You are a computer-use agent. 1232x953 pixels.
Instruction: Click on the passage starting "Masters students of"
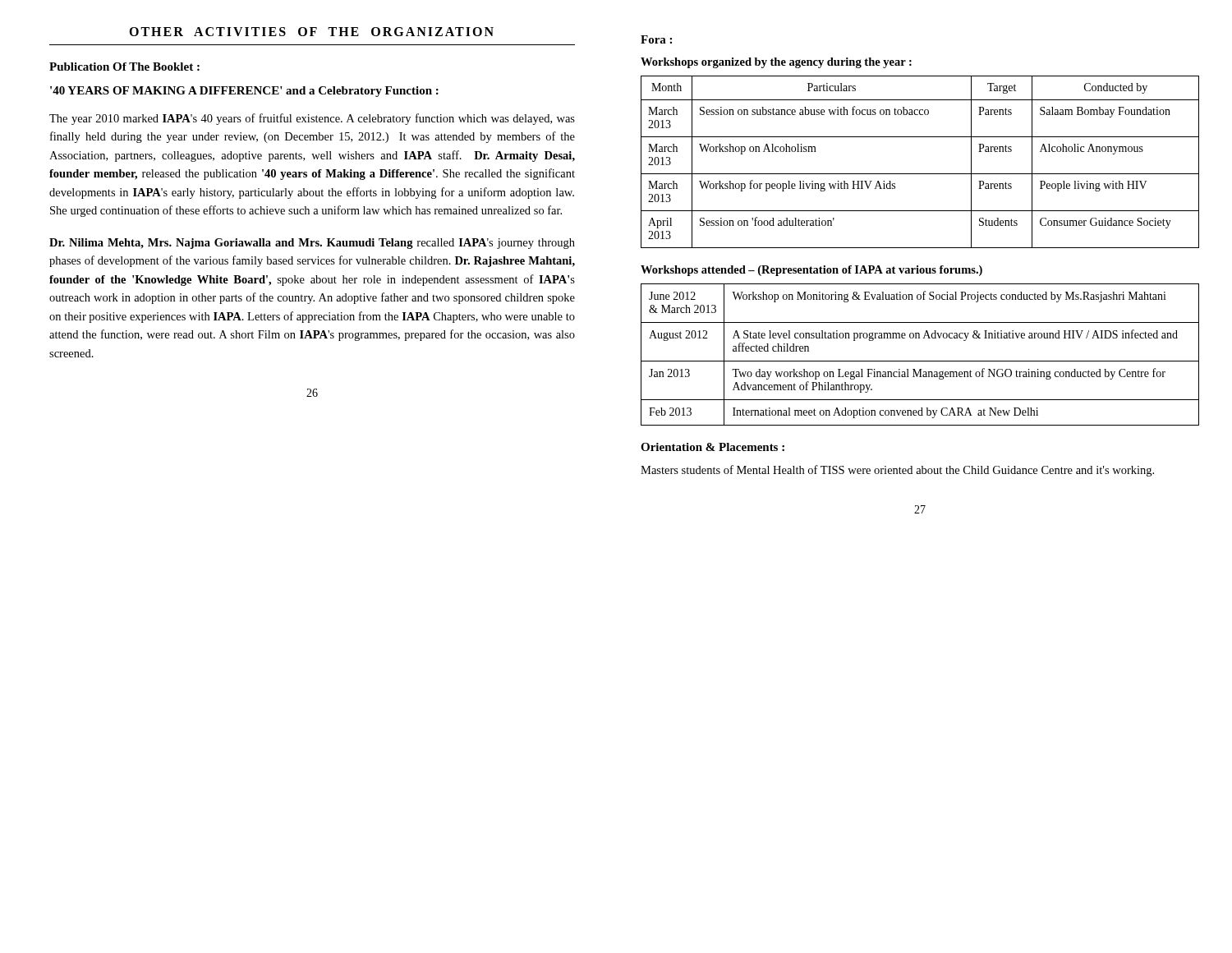point(898,470)
